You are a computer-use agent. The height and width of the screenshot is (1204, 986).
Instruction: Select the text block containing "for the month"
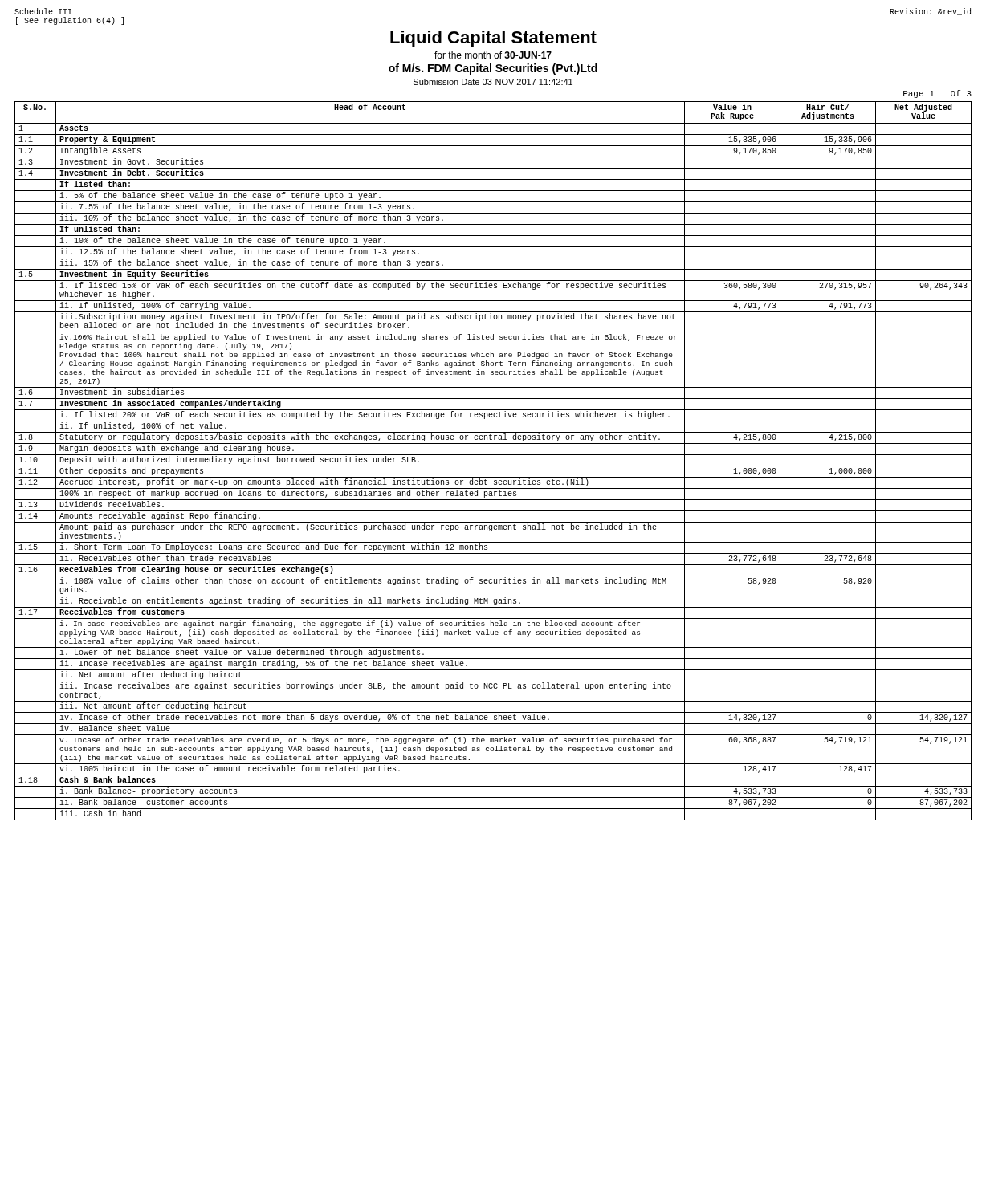point(493,55)
